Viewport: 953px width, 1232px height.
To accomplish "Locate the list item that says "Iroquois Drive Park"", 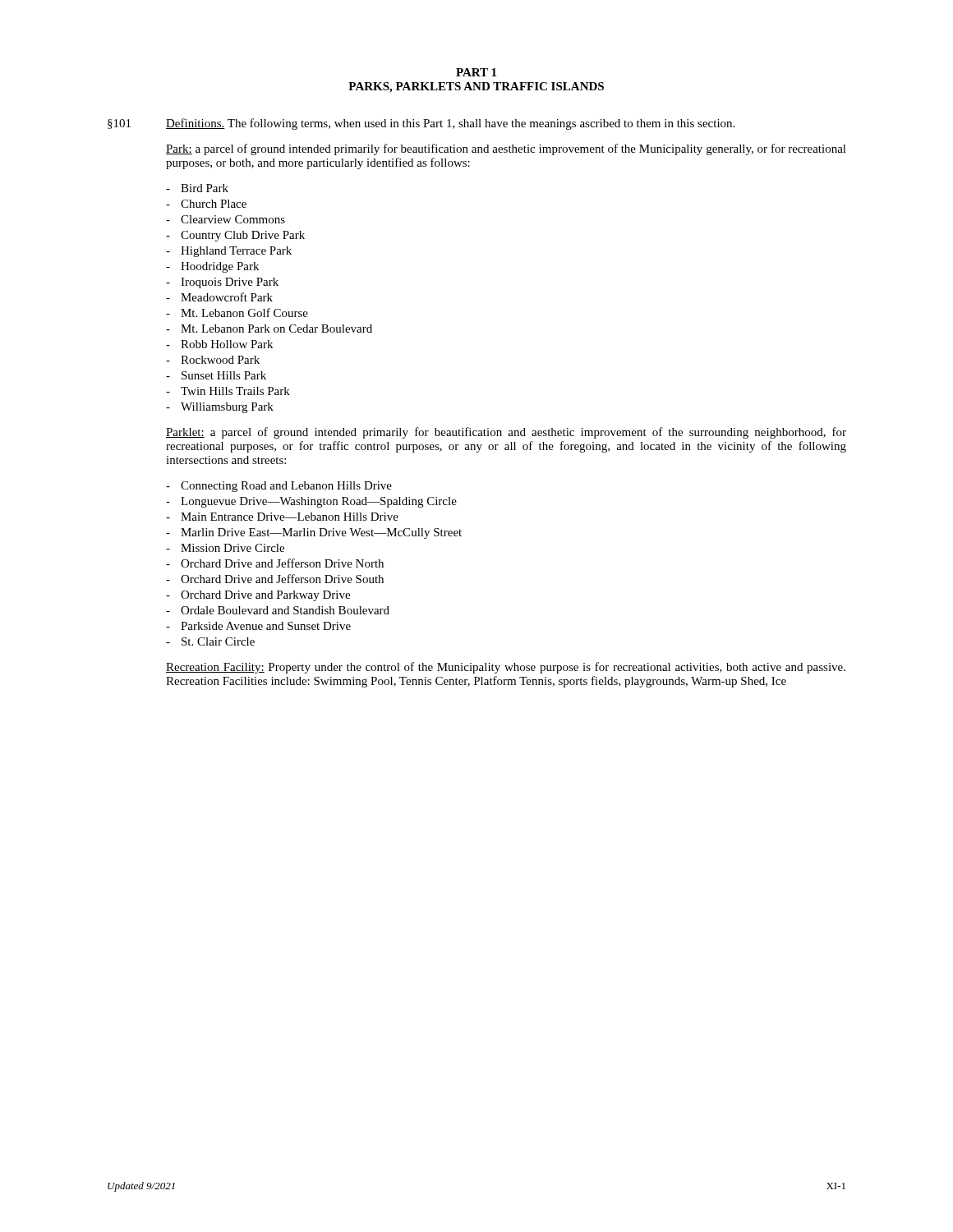I will point(222,282).
